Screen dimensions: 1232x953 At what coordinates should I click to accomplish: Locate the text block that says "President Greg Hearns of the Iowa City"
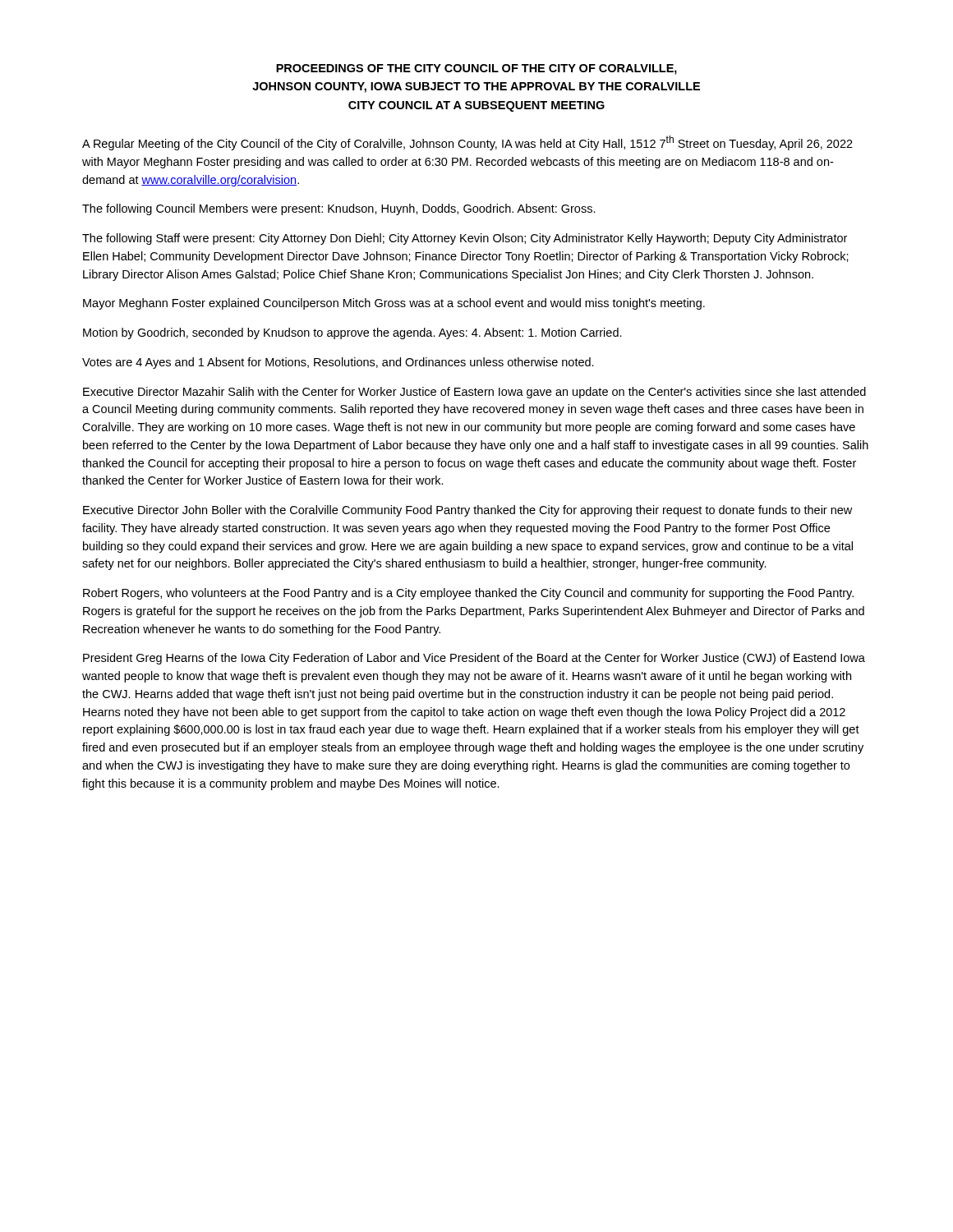click(474, 721)
